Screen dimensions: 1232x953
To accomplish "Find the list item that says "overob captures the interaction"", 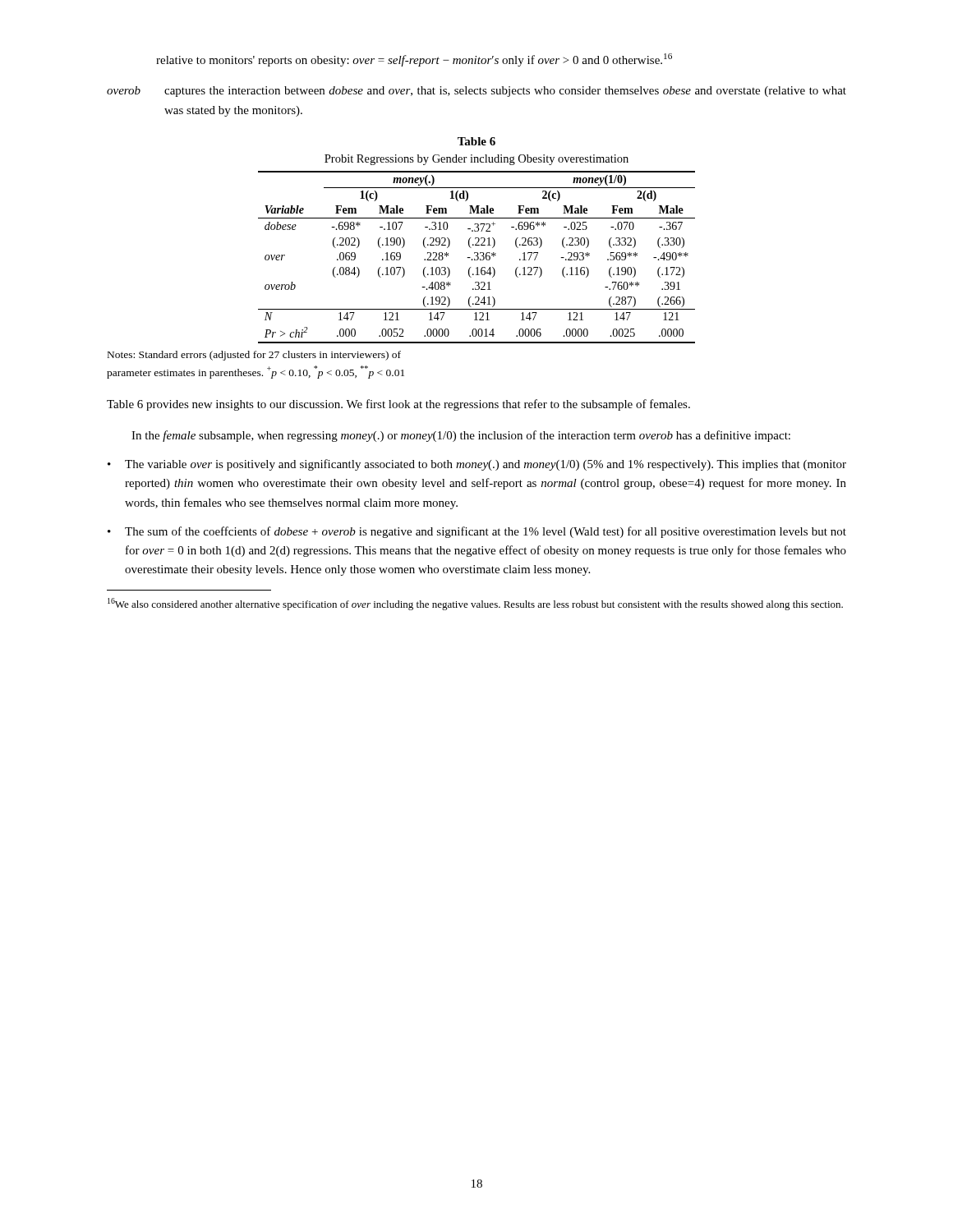I will [x=476, y=101].
